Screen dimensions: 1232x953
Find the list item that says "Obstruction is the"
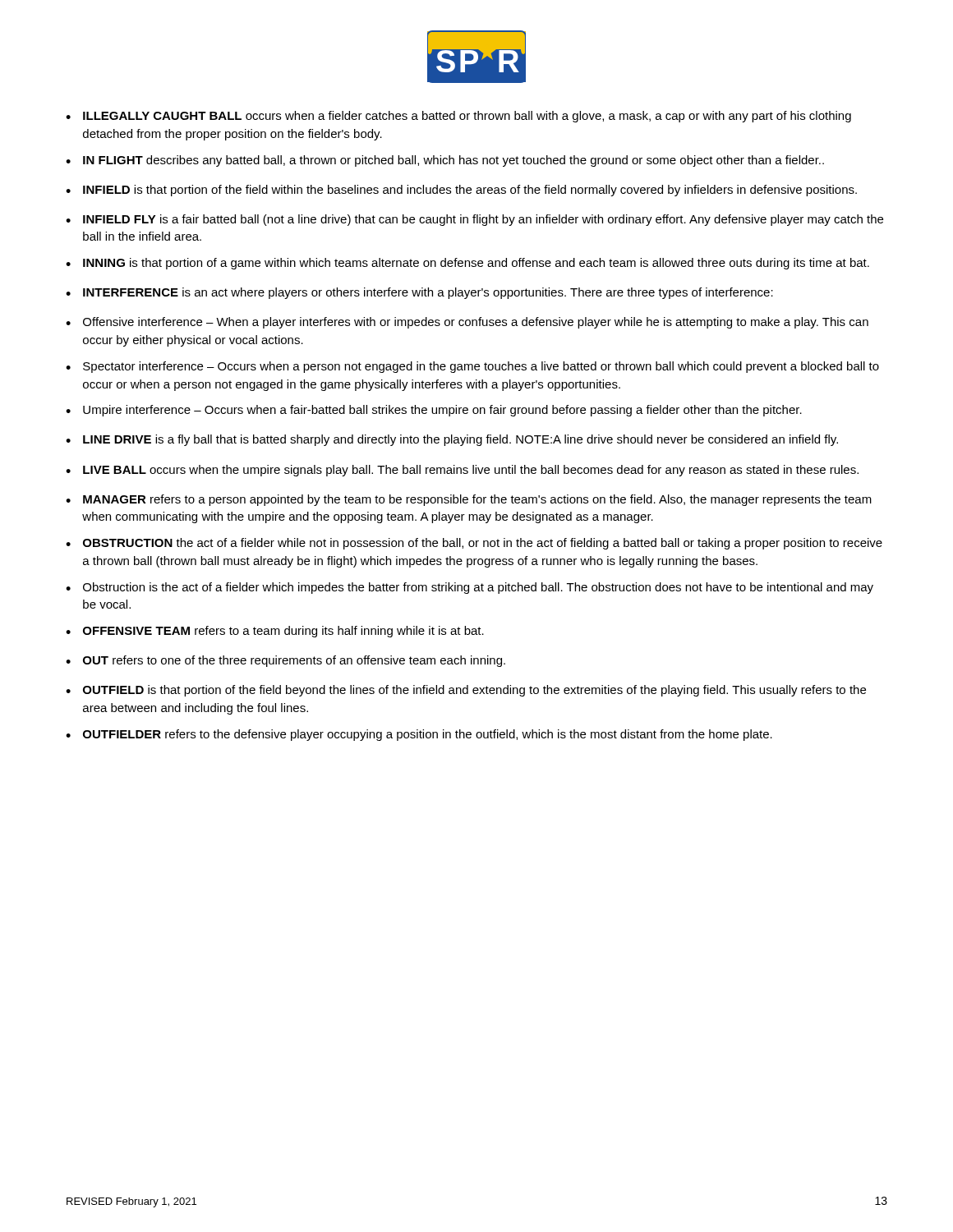click(x=485, y=596)
